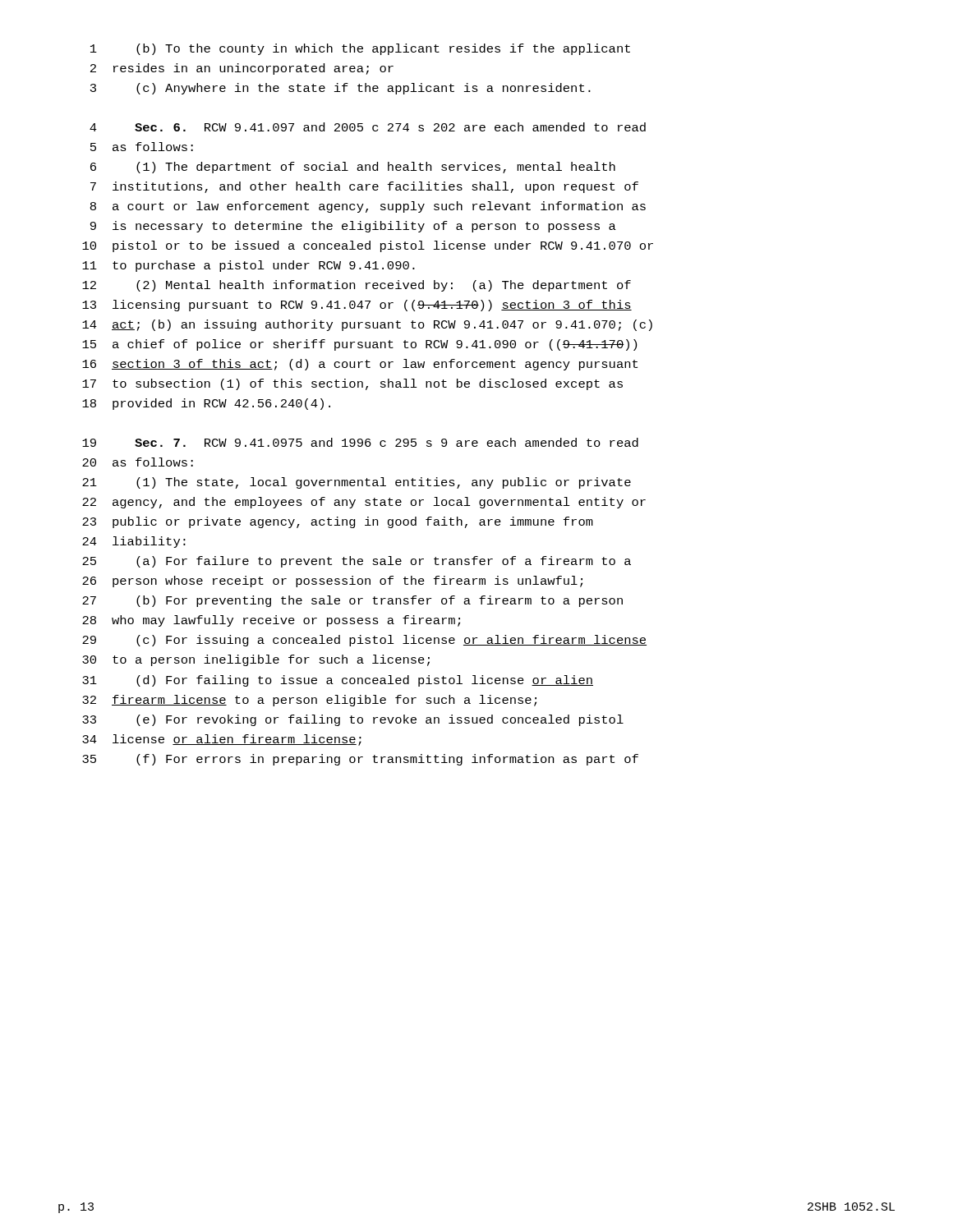Find the text block starting "18 provided in"

click(206, 404)
